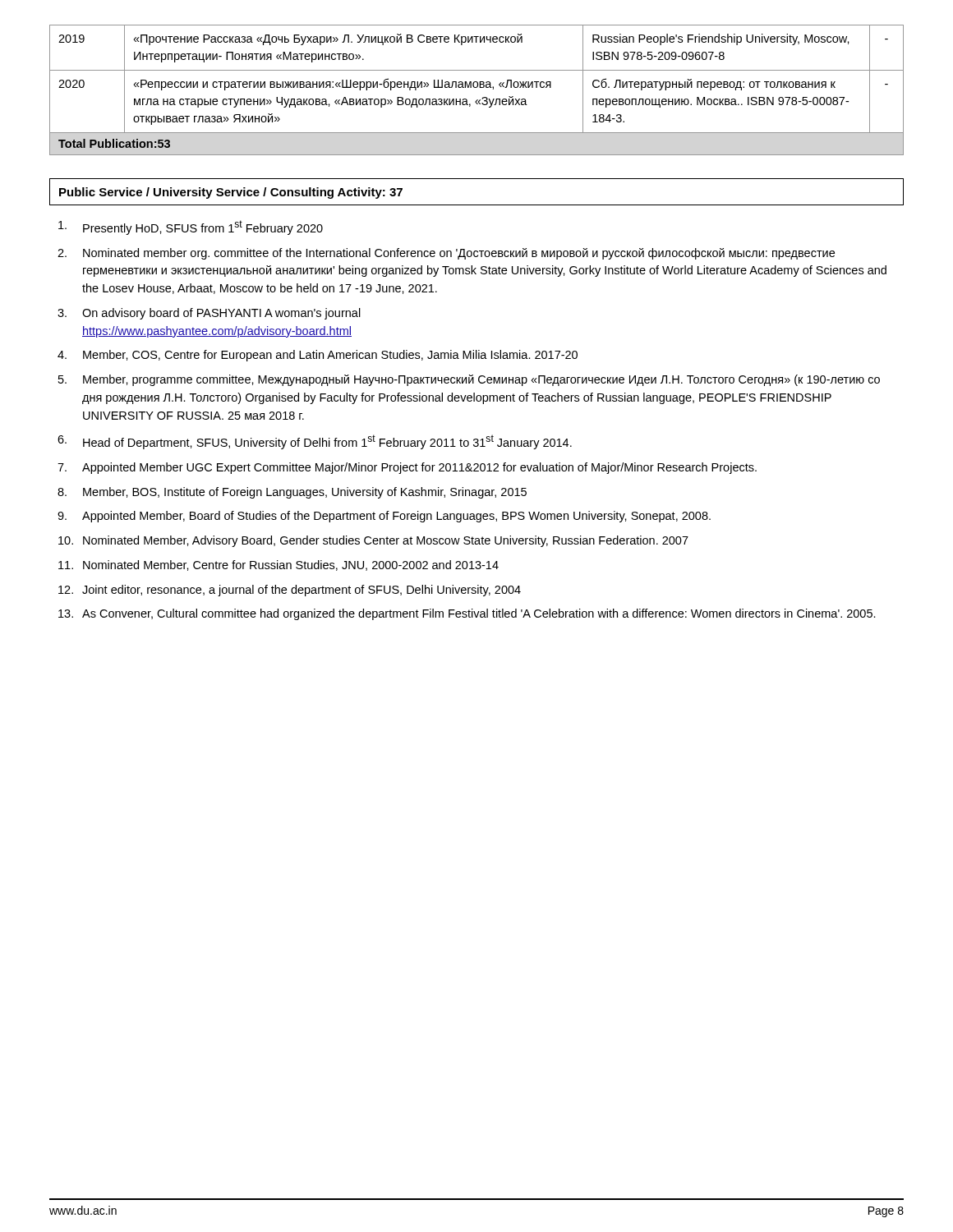The height and width of the screenshot is (1232, 953).
Task: Locate the list item that reads "Presently HoD, SFUS from 1st February 2020"
Action: coord(191,228)
